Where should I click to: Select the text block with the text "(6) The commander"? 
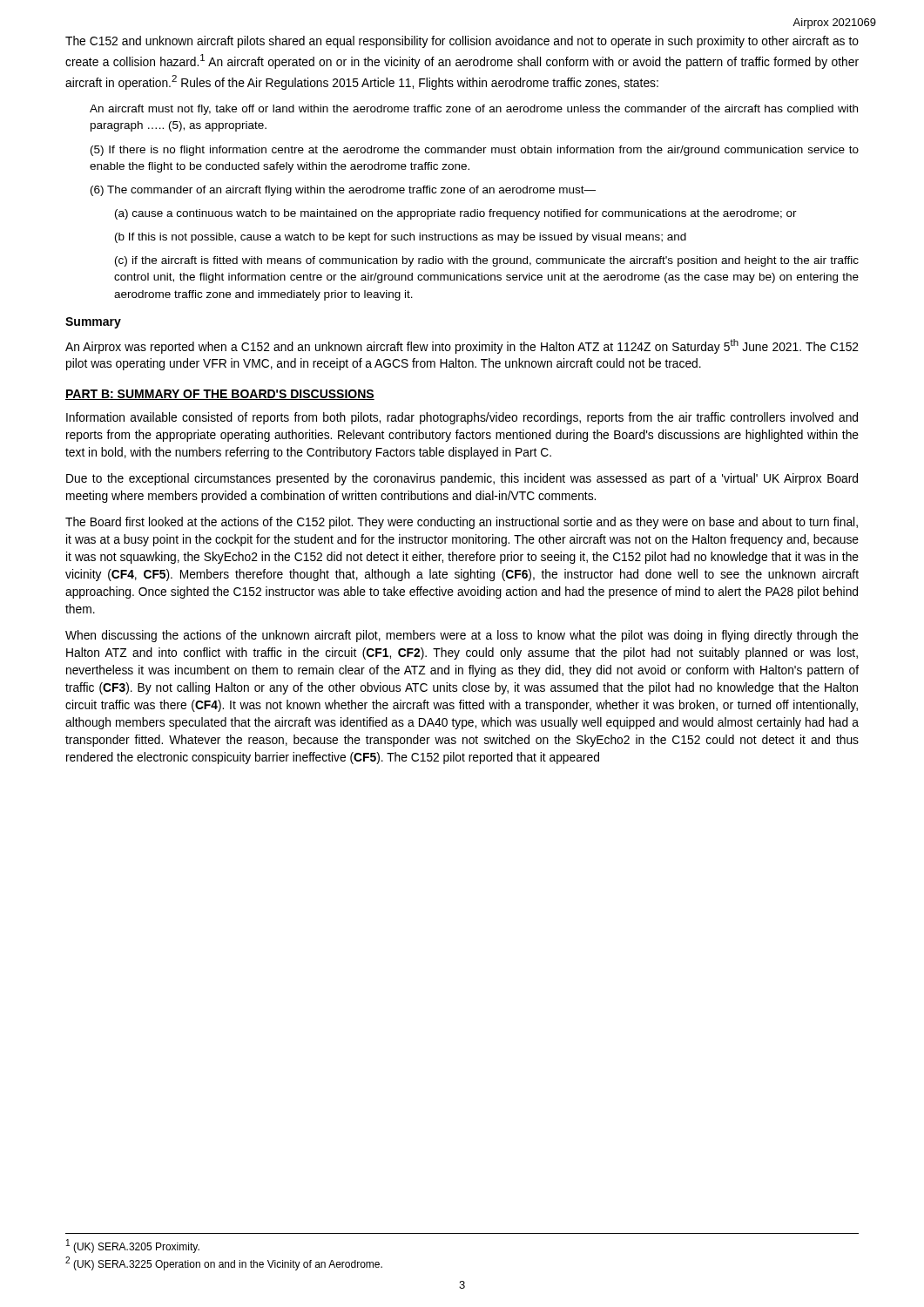point(343,189)
